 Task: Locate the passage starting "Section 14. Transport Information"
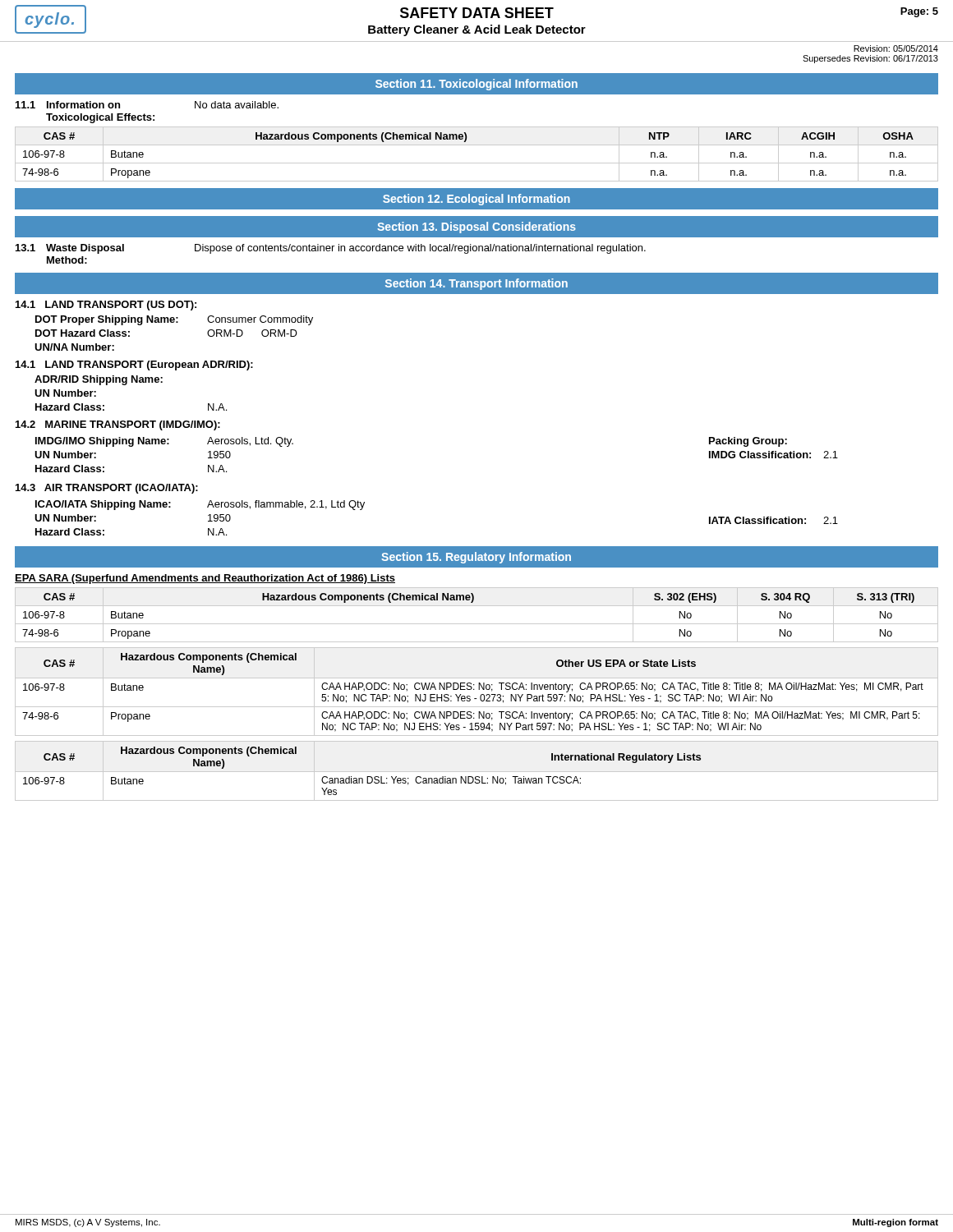pyautogui.click(x=476, y=283)
